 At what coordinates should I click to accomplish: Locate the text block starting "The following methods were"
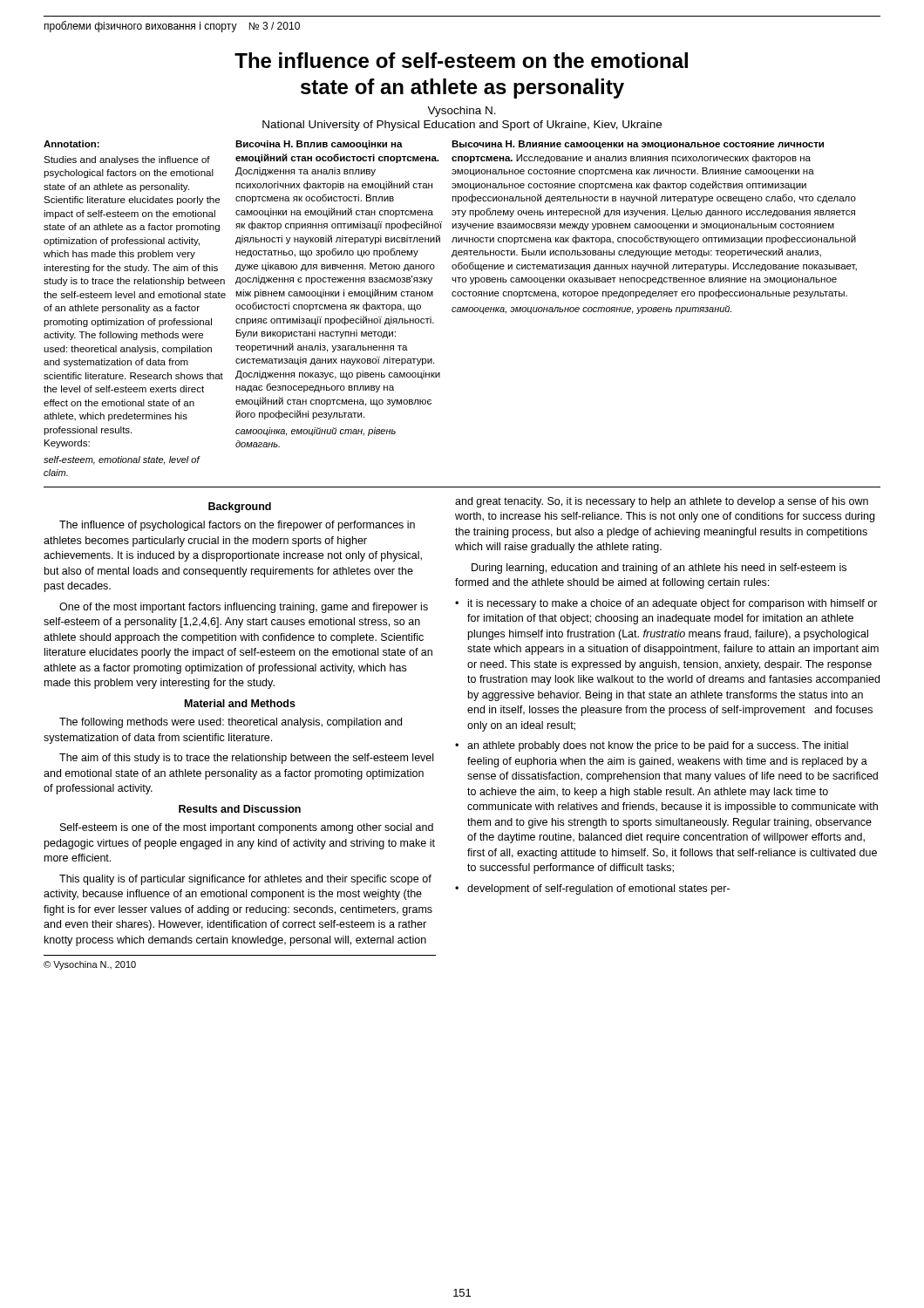[223, 730]
